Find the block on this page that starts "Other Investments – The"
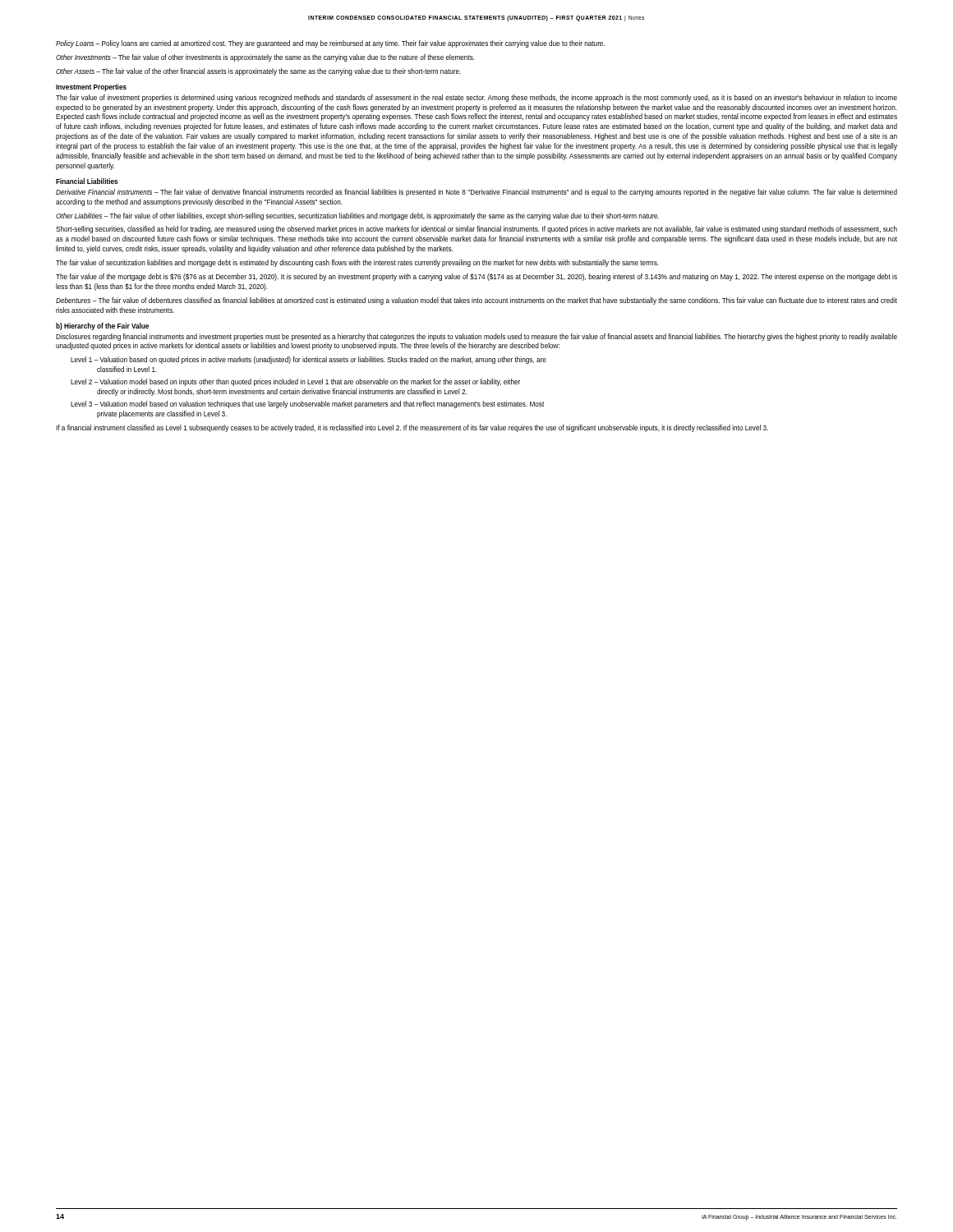This screenshot has height=1232, width=953. 265,58
